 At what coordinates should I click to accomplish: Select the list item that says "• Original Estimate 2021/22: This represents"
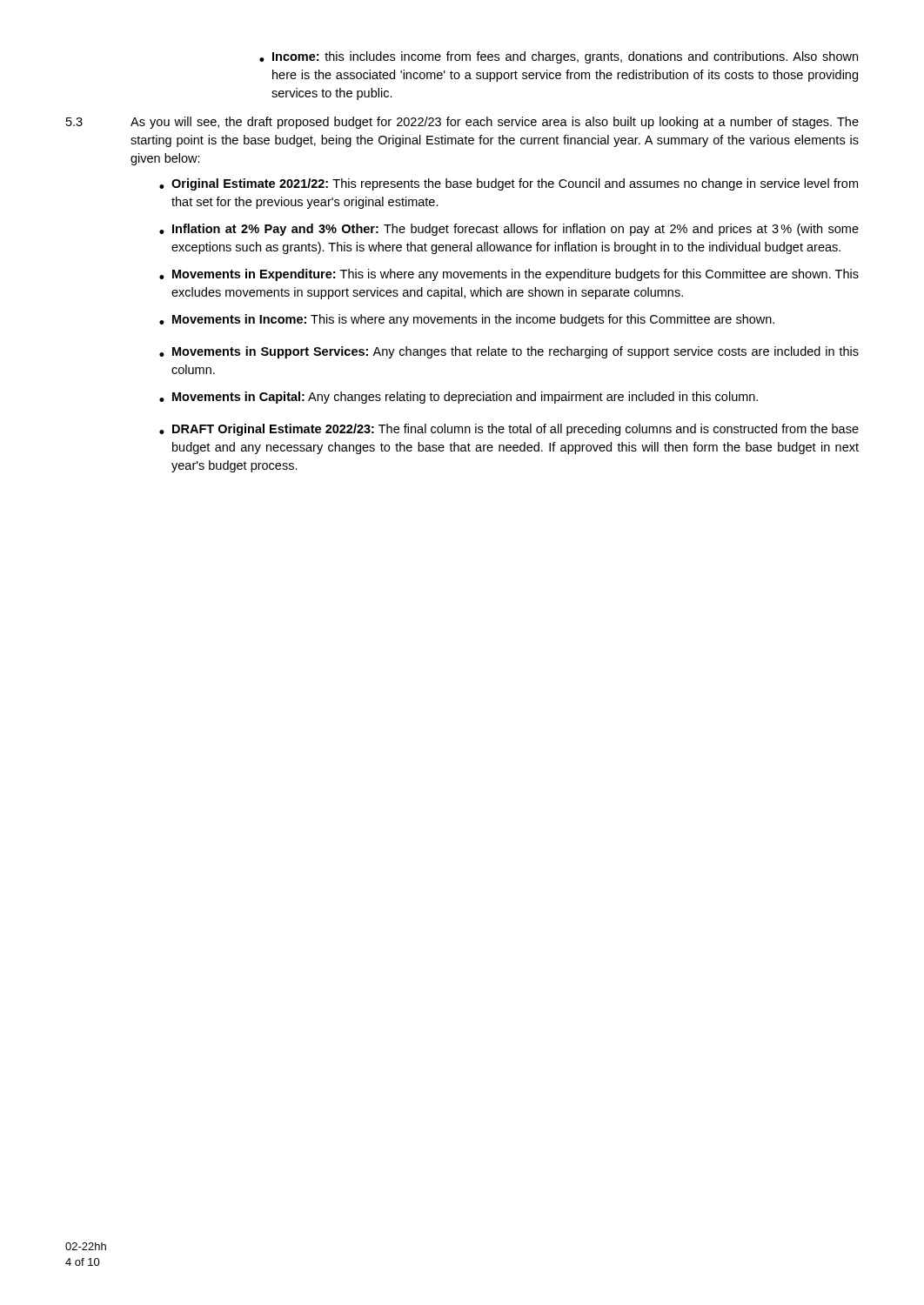click(x=506, y=193)
